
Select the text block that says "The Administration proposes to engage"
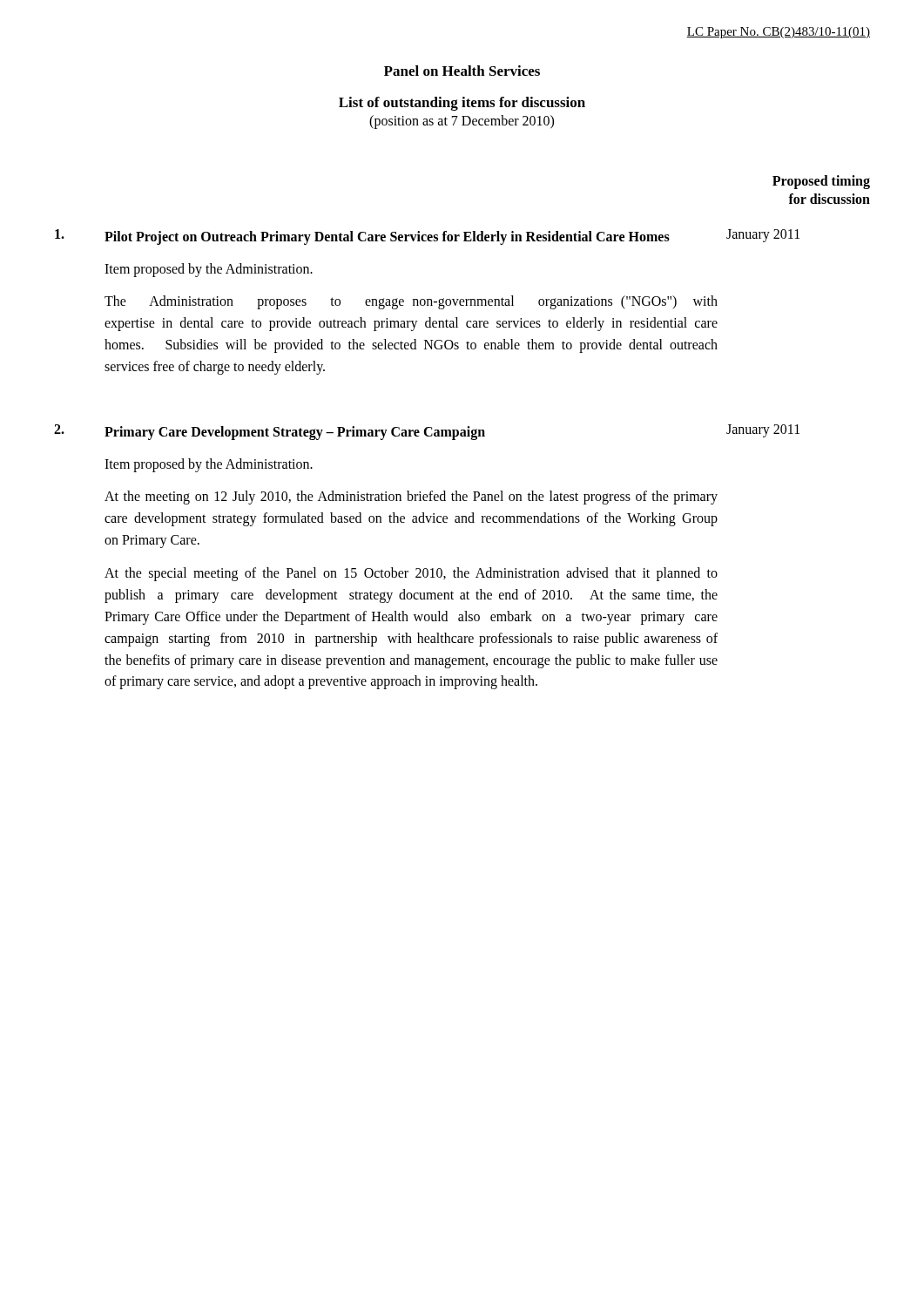point(411,334)
